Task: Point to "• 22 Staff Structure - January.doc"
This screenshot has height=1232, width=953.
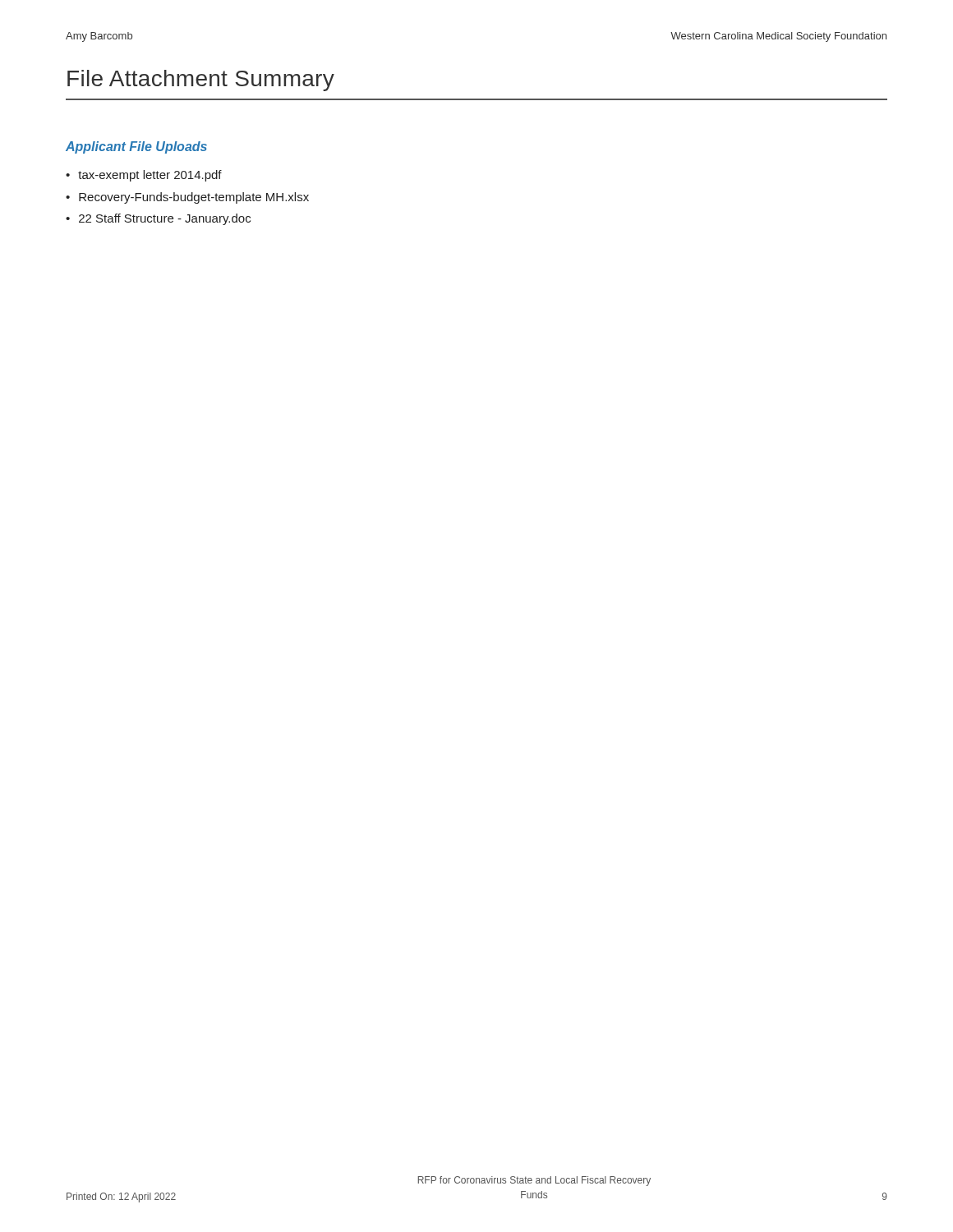Action: click(158, 219)
